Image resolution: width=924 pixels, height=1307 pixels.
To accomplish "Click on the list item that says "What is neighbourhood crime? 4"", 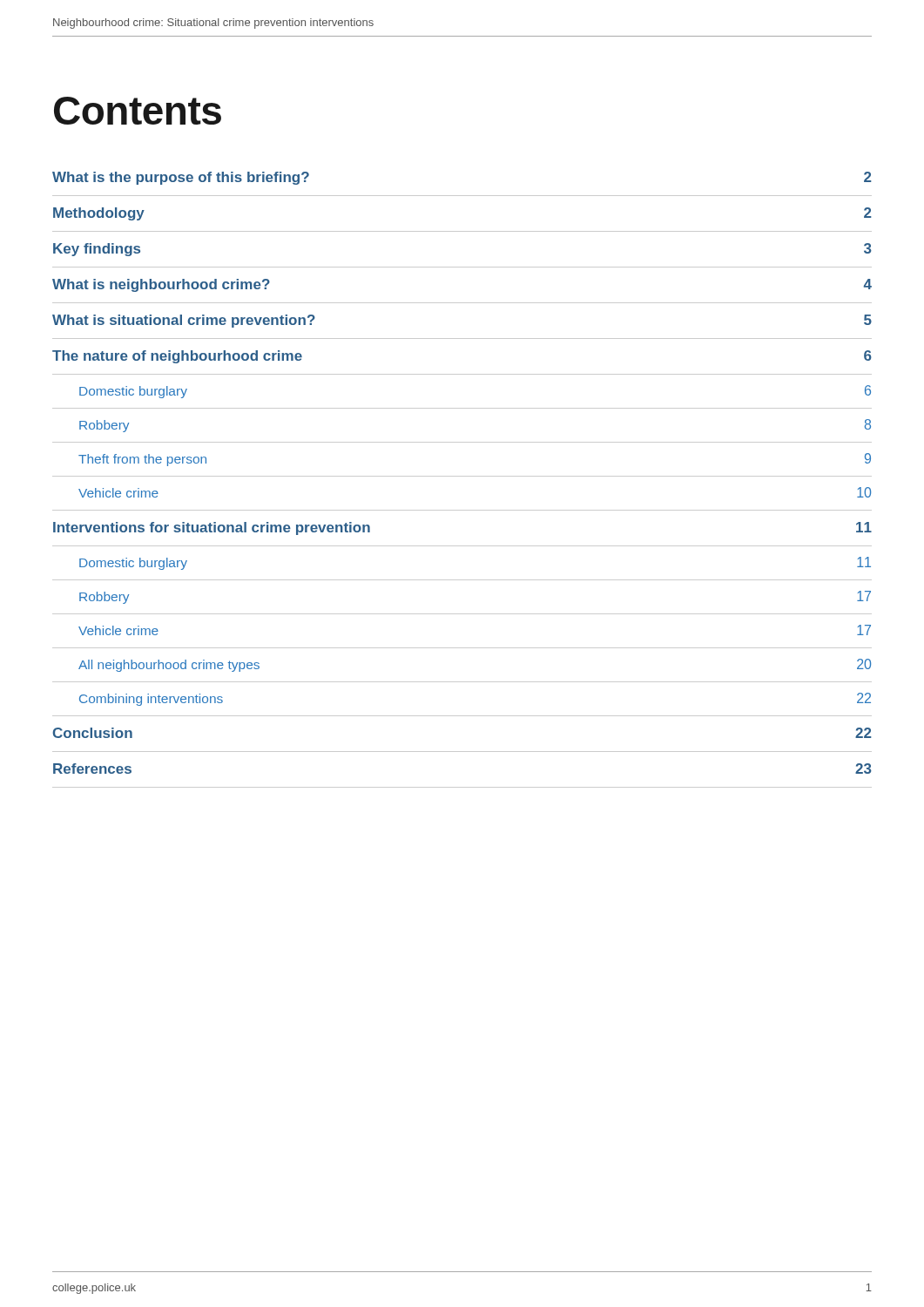I will coord(161,284).
